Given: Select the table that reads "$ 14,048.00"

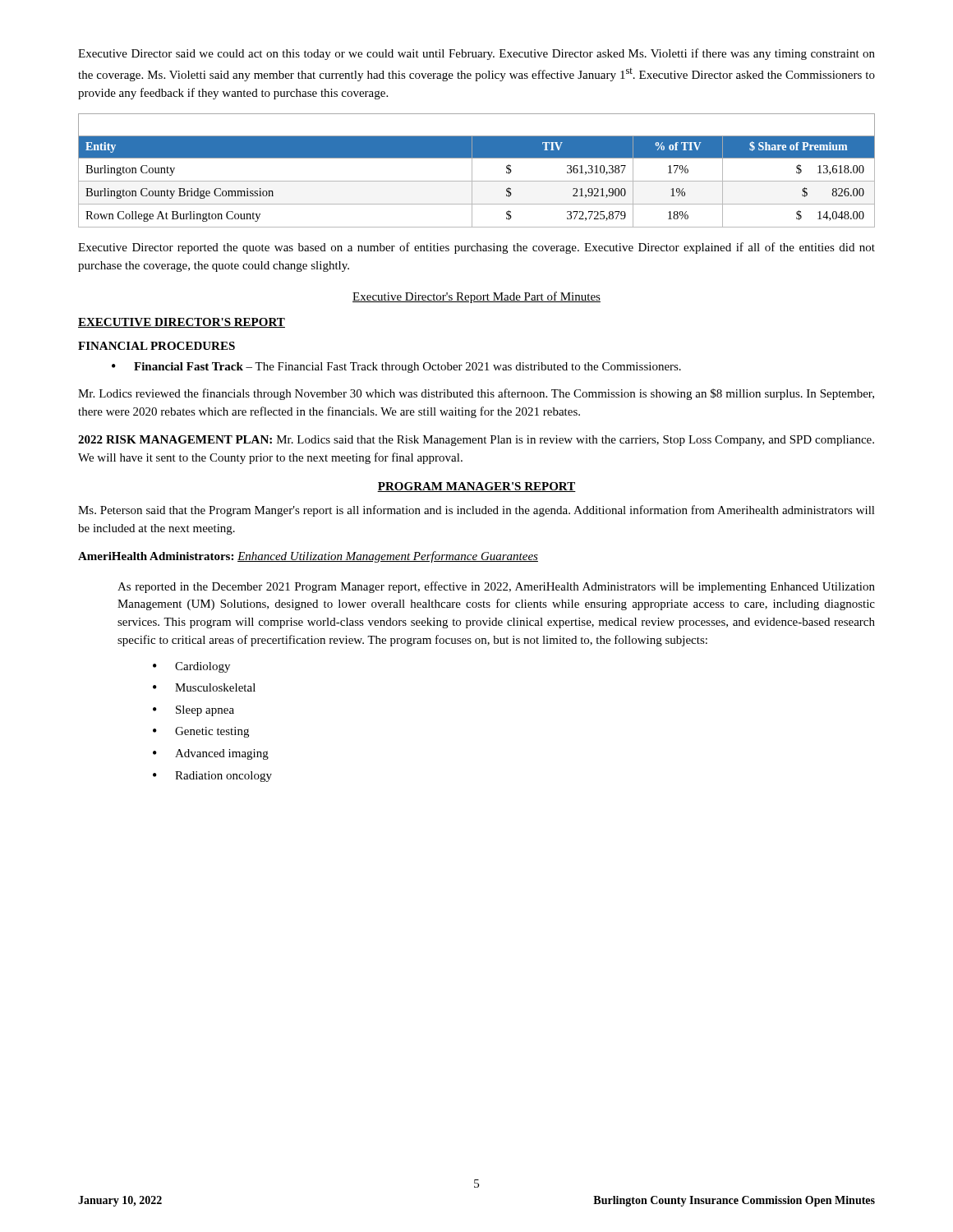Looking at the screenshot, I should tap(476, 171).
